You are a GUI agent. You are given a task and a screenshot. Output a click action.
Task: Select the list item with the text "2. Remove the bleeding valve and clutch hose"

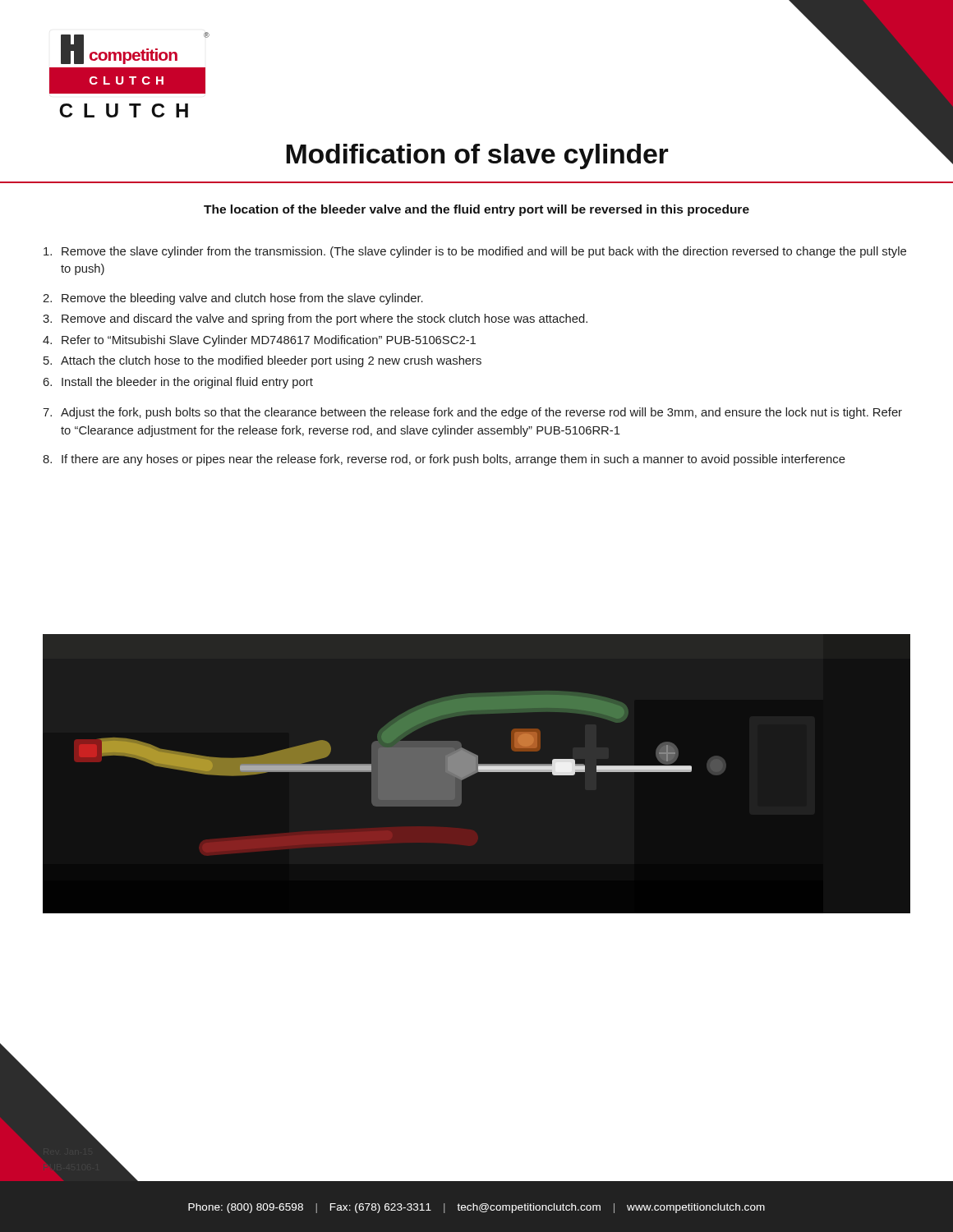[x=233, y=299]
